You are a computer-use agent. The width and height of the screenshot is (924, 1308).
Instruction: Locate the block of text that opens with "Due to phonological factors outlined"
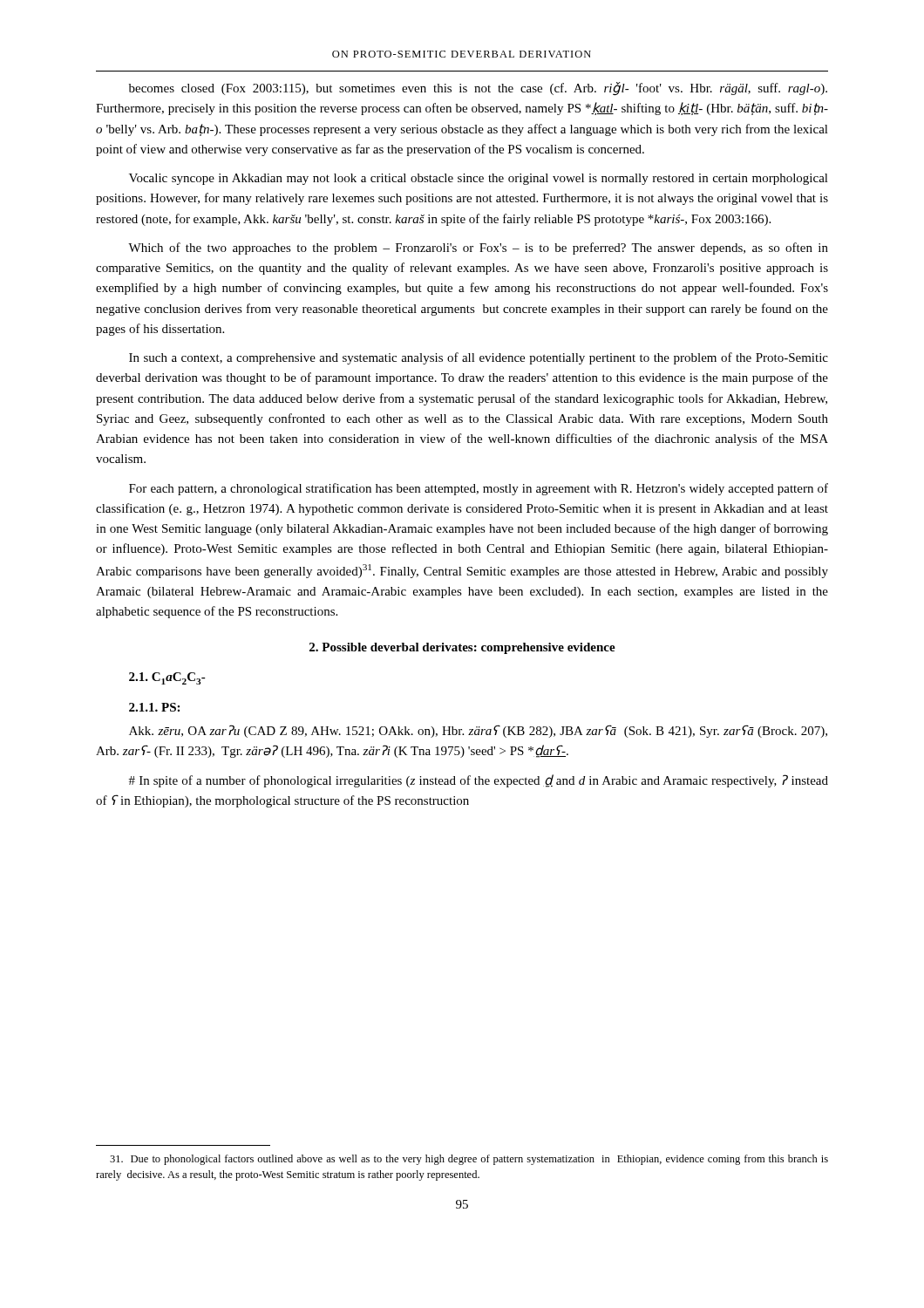(462, 1167)
